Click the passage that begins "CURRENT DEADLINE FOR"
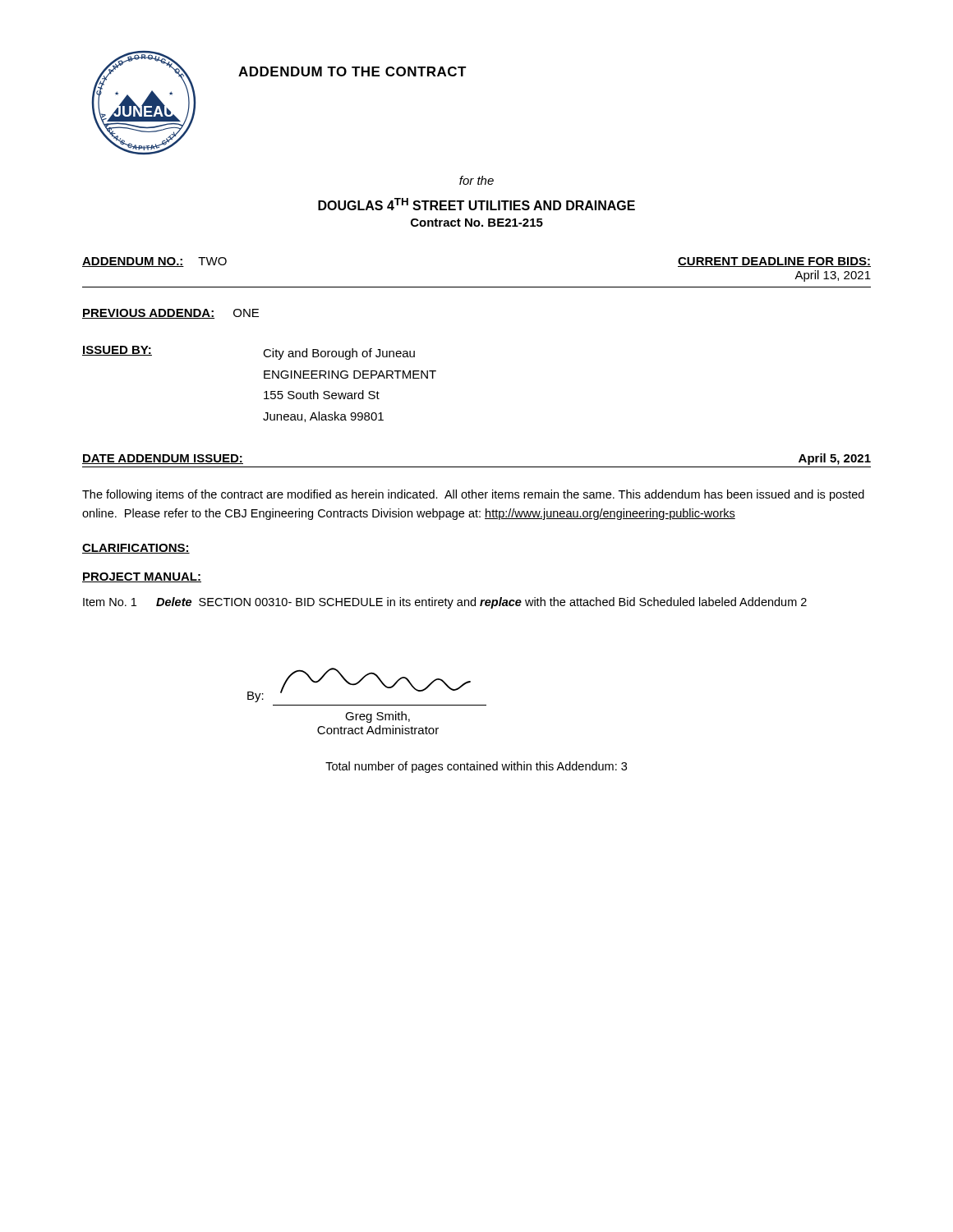Viewport: 953px width, 1232px height. [x=774, y=268]
